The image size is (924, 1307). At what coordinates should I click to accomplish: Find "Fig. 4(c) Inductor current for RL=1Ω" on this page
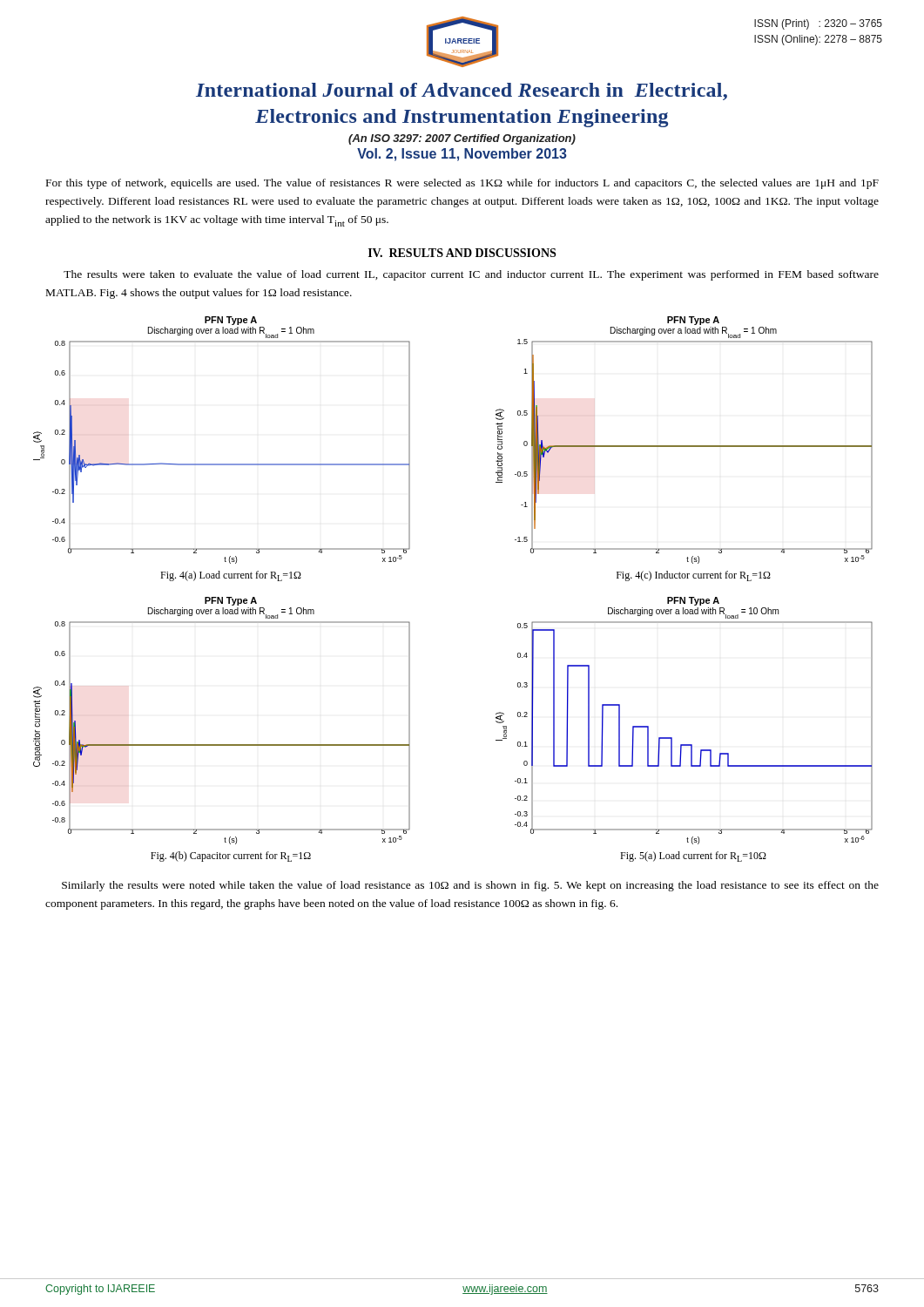pyautogui.click(x=693, y=576)
